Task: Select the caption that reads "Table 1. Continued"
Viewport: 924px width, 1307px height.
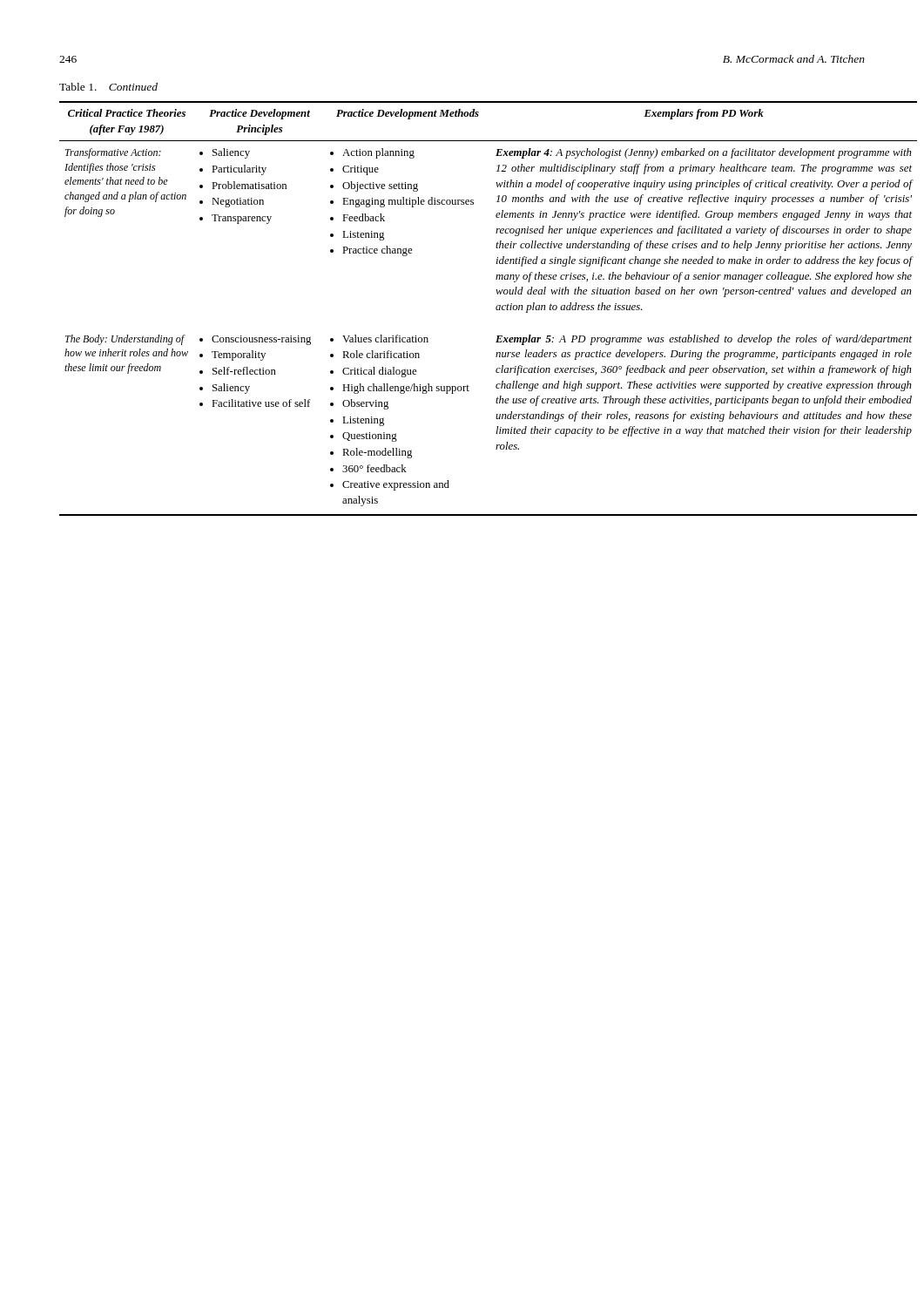Action: (x=108, y=87)
